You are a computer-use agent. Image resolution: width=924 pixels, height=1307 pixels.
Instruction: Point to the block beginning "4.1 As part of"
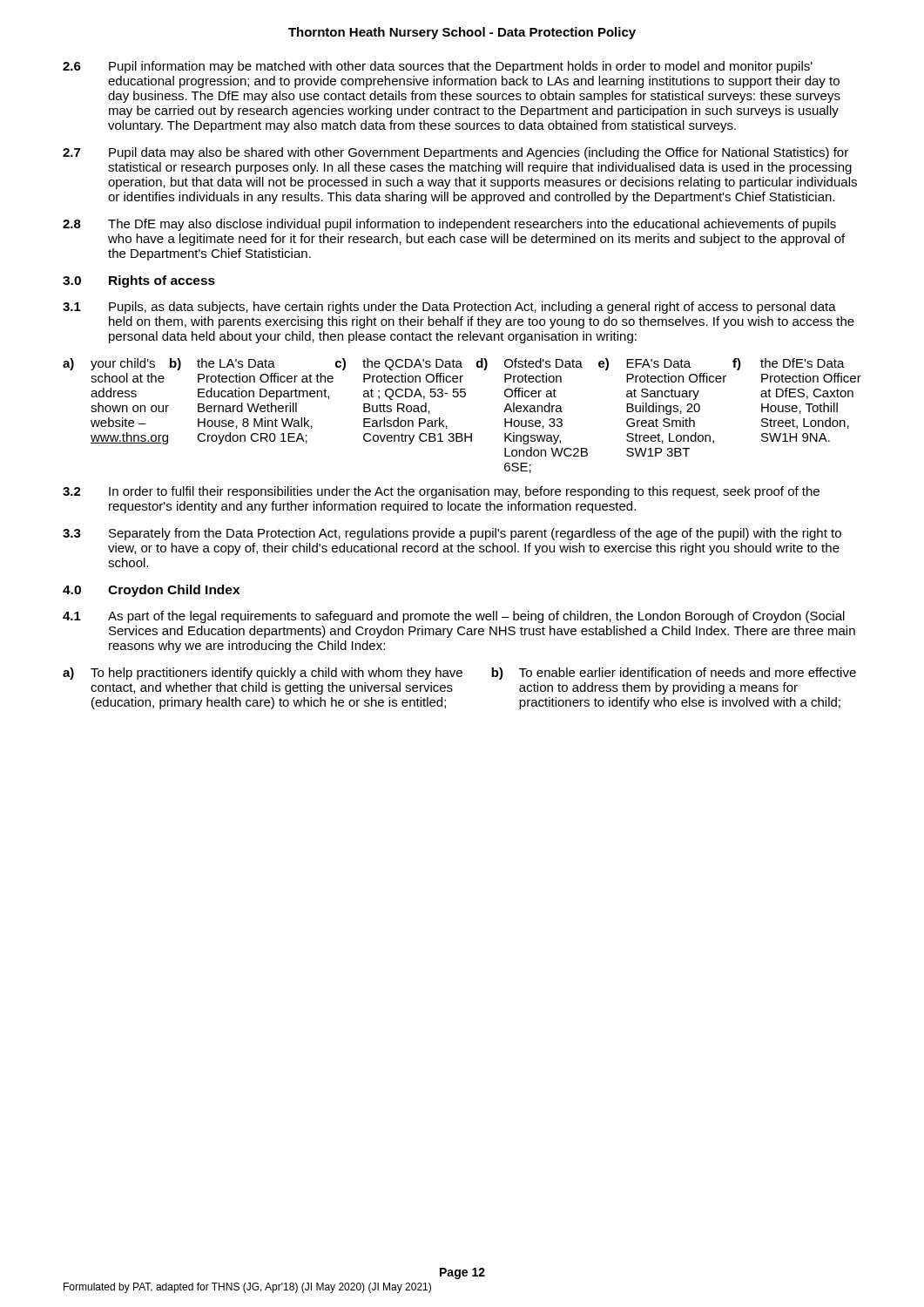pos(462,630)
